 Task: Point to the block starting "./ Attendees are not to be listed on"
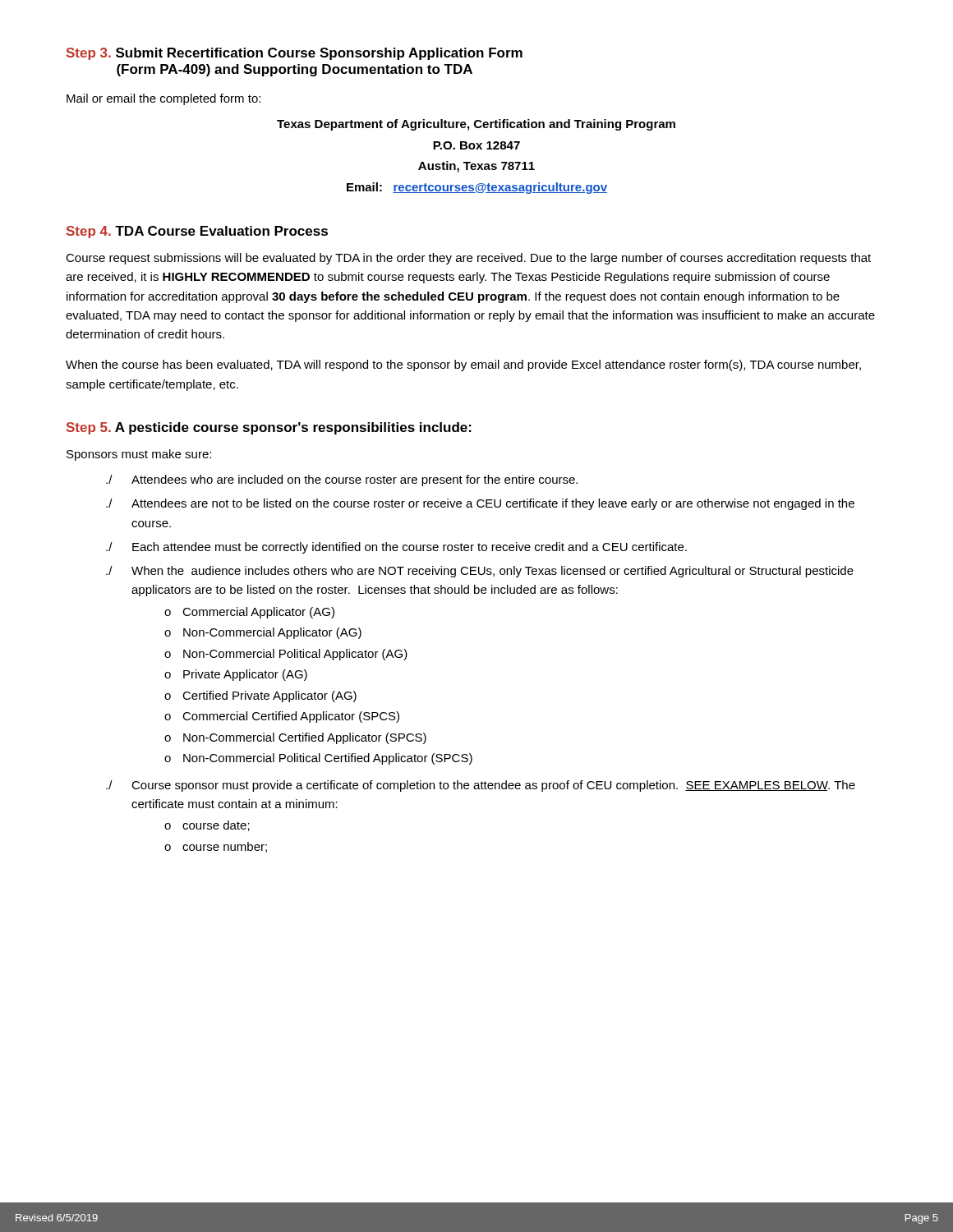click(496, 513)
